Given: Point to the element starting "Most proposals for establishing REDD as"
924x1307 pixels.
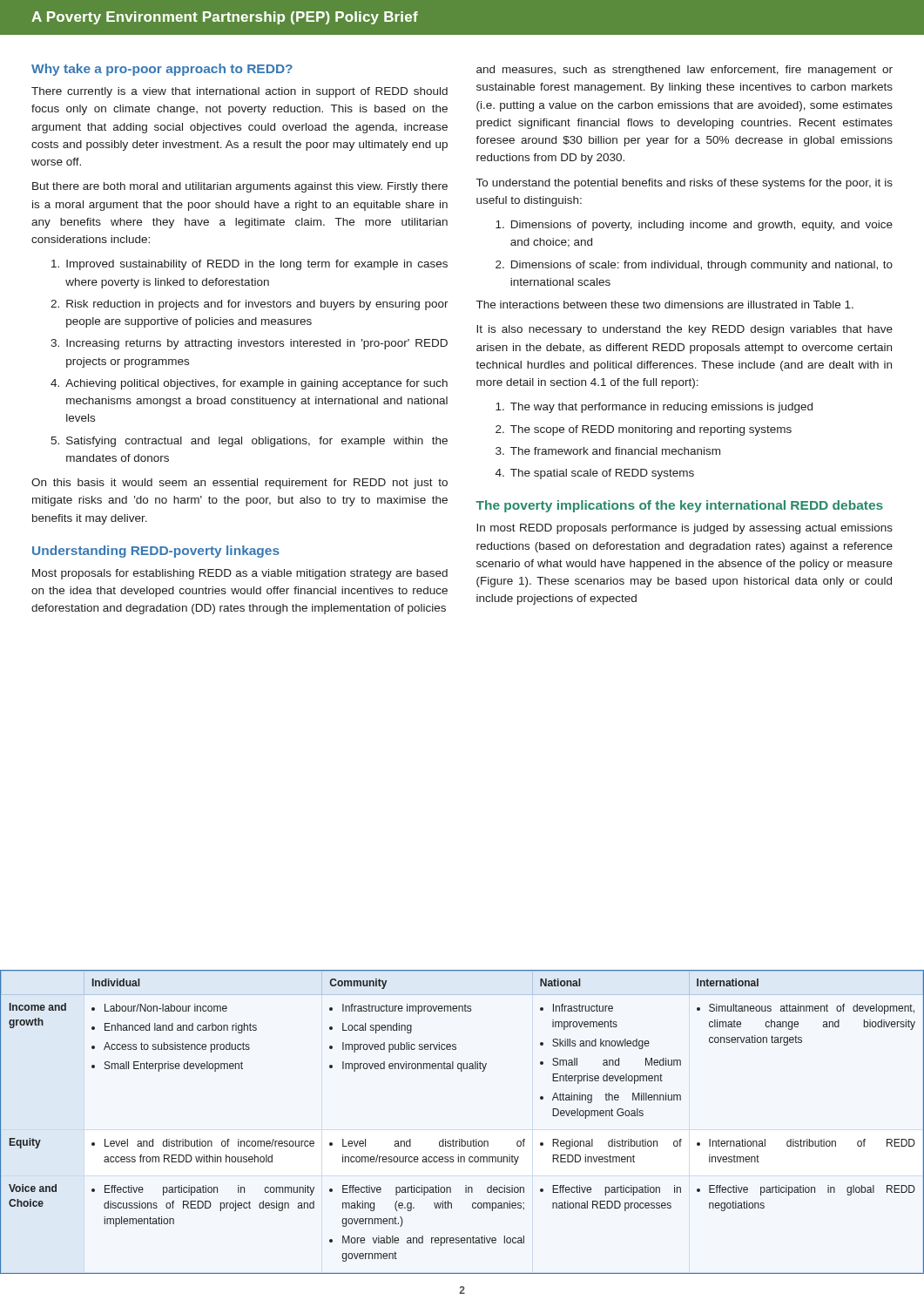Looking at the screenshot, I should pos(240,591).
